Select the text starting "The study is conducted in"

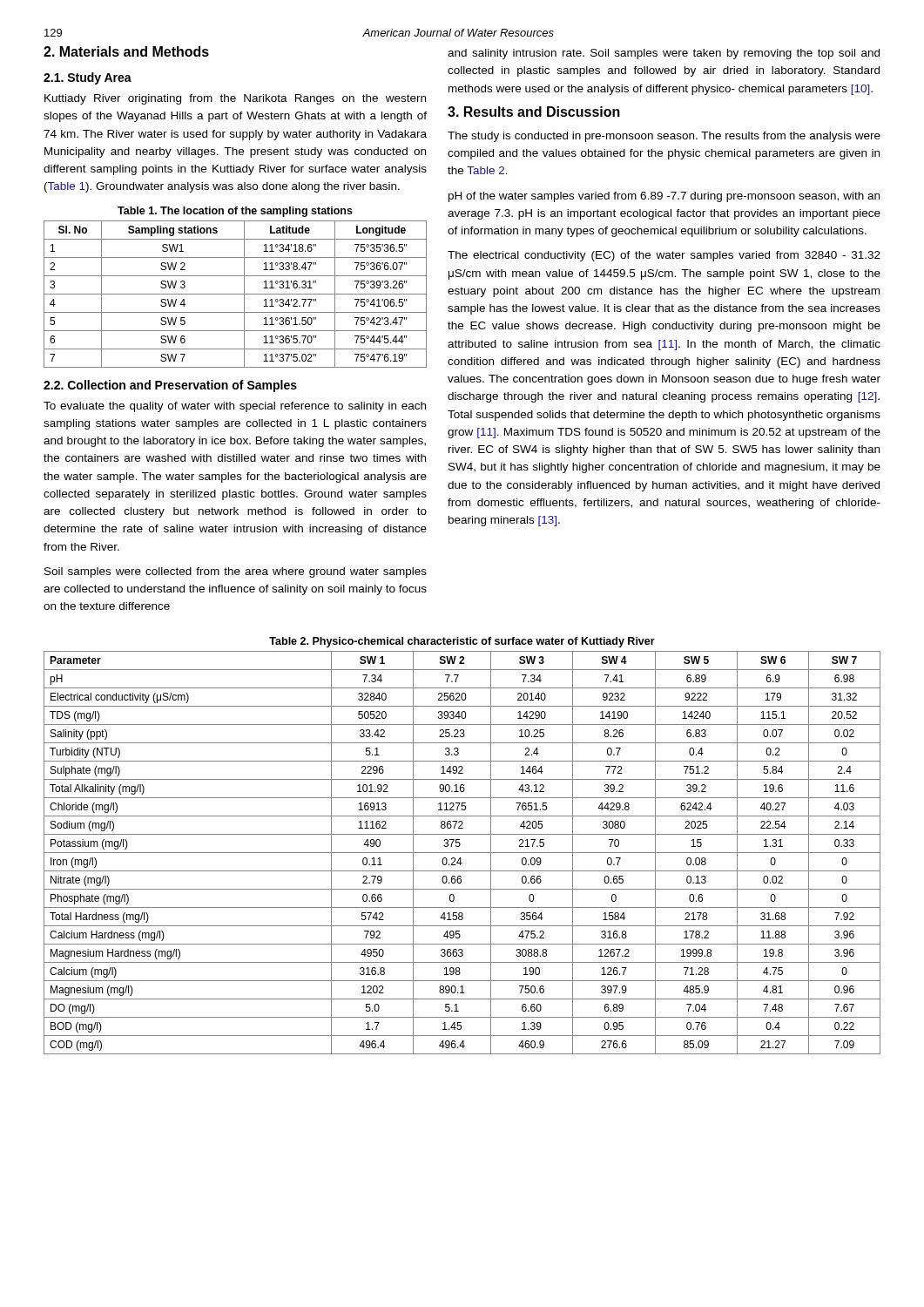664,154
